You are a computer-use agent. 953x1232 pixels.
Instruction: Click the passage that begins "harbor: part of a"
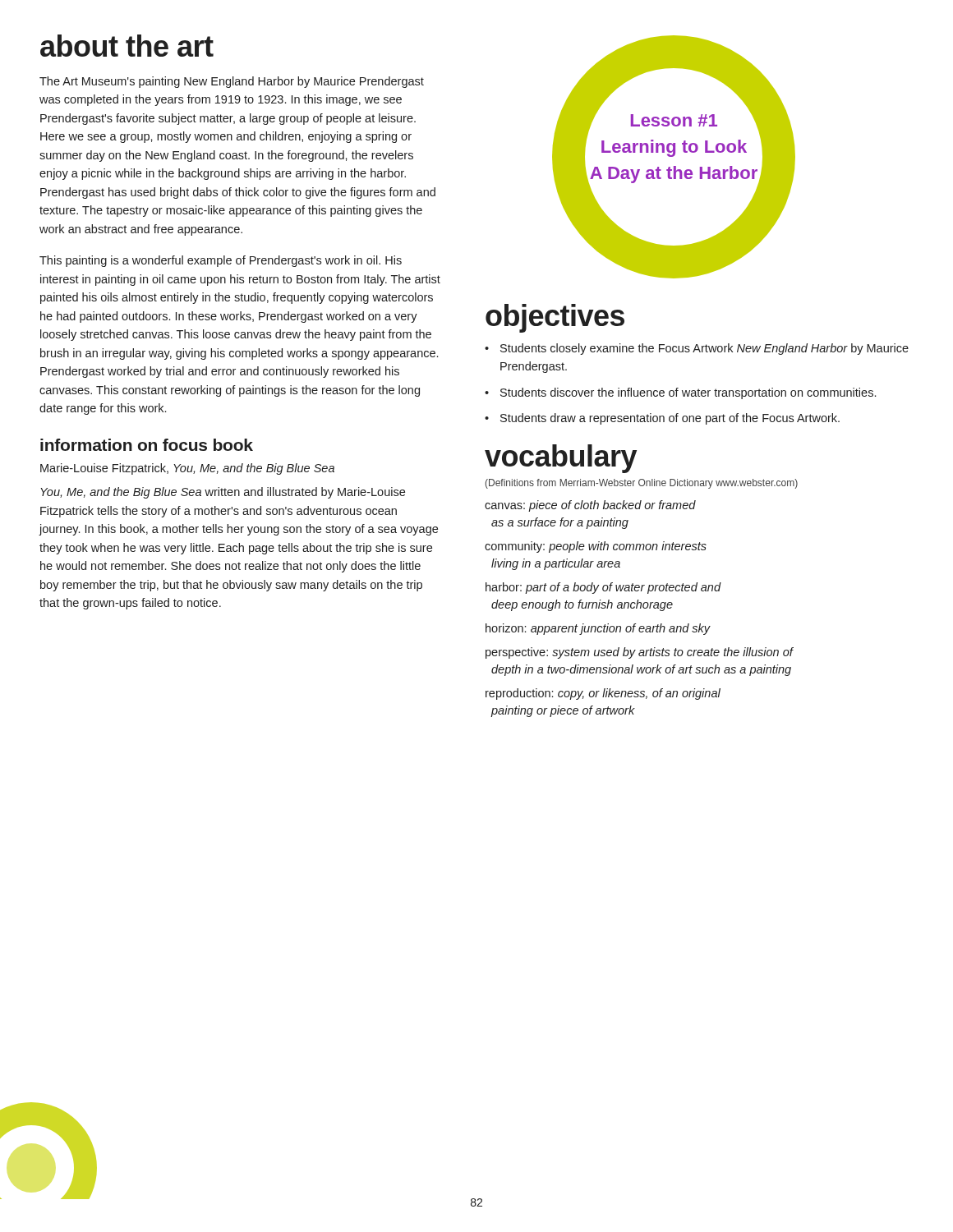(603, 596)
